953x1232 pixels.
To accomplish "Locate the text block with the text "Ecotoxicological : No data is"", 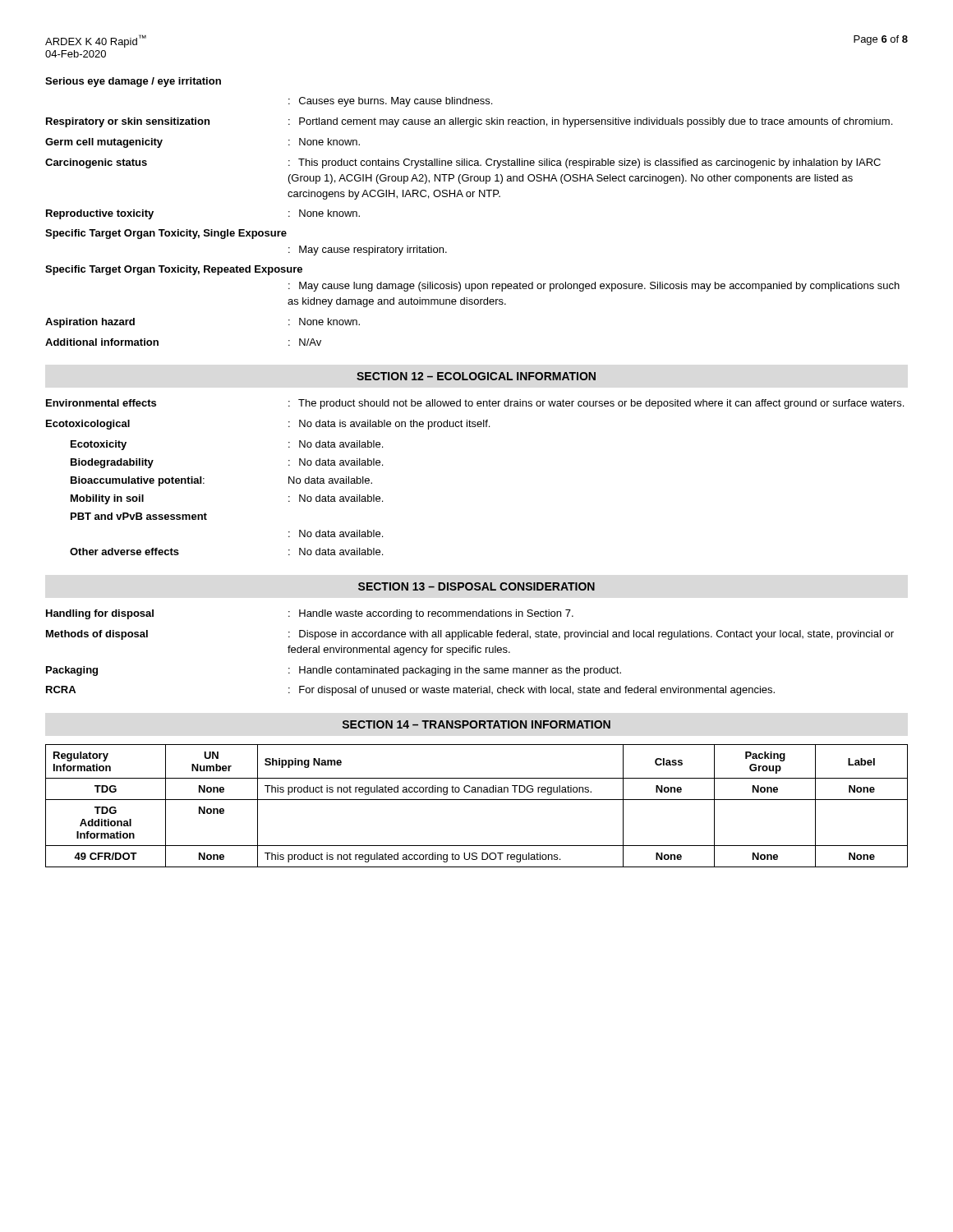I will coord(476,424).
